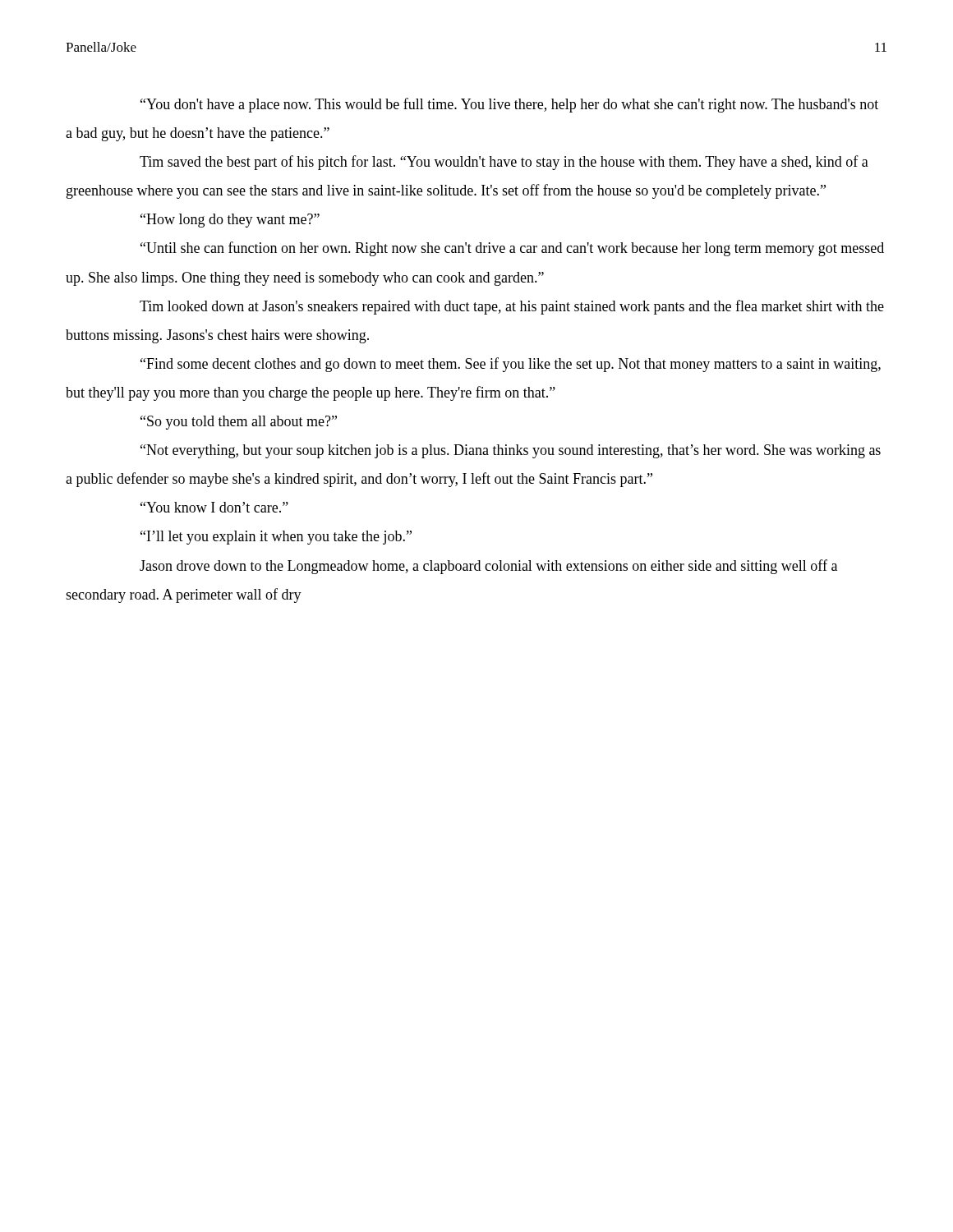Click where it says "“How long do they want me?”"
The height and width of the screenshot is (1232, 953).
[230, 220]
